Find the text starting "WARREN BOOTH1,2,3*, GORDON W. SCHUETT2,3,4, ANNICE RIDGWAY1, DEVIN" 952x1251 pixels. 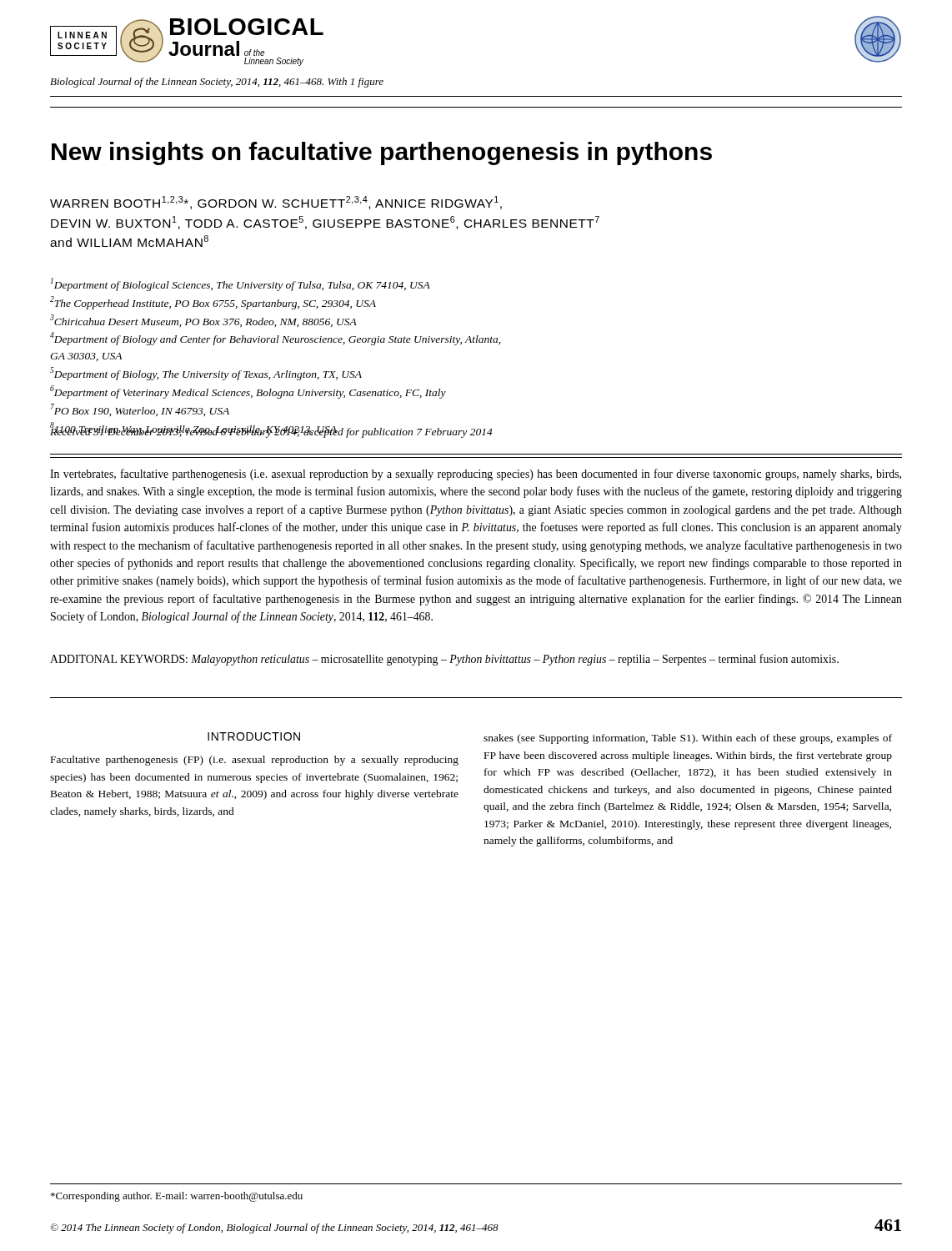click(325, 222)
